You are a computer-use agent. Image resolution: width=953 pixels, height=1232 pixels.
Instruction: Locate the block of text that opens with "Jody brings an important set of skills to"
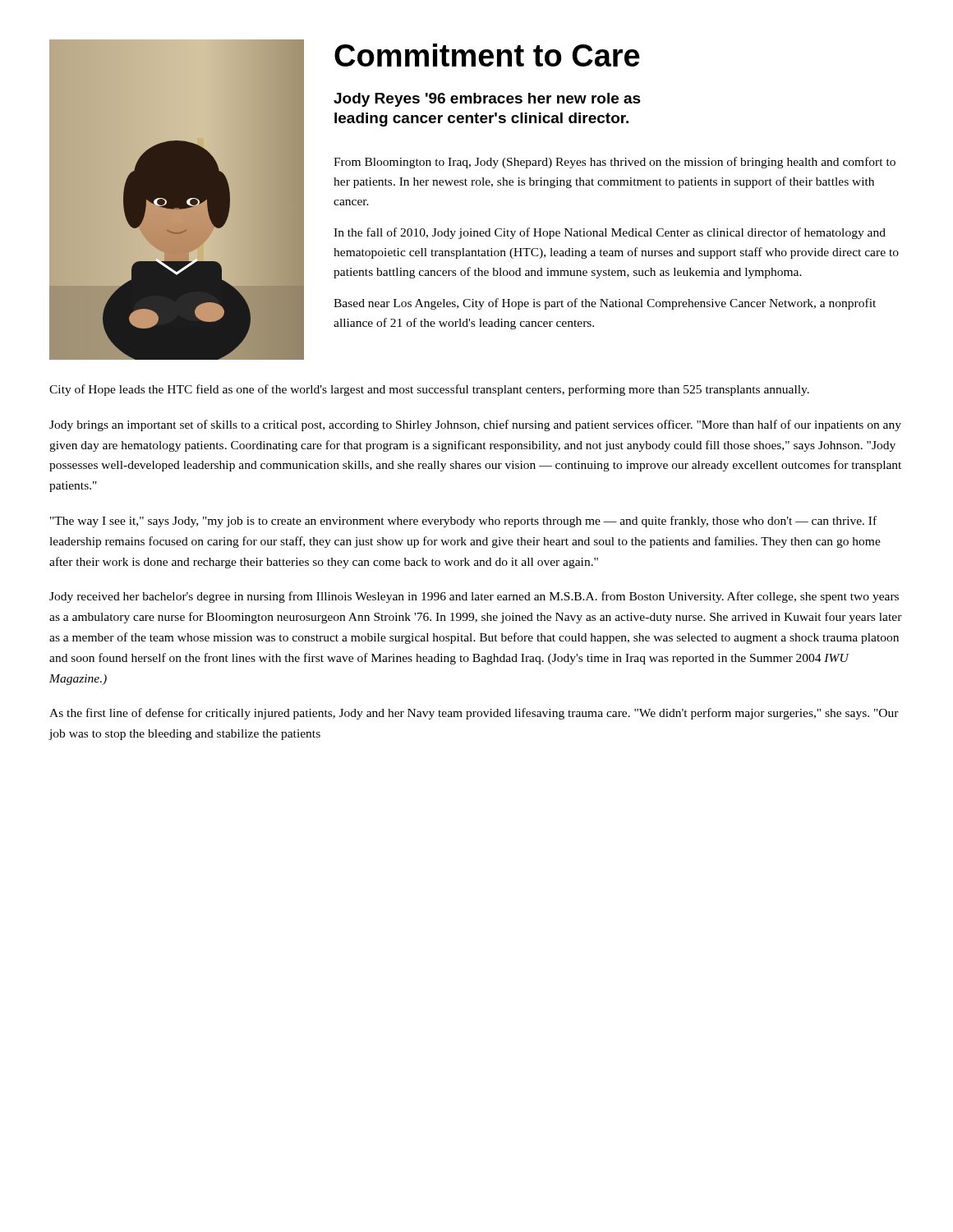tap(476, 455)
